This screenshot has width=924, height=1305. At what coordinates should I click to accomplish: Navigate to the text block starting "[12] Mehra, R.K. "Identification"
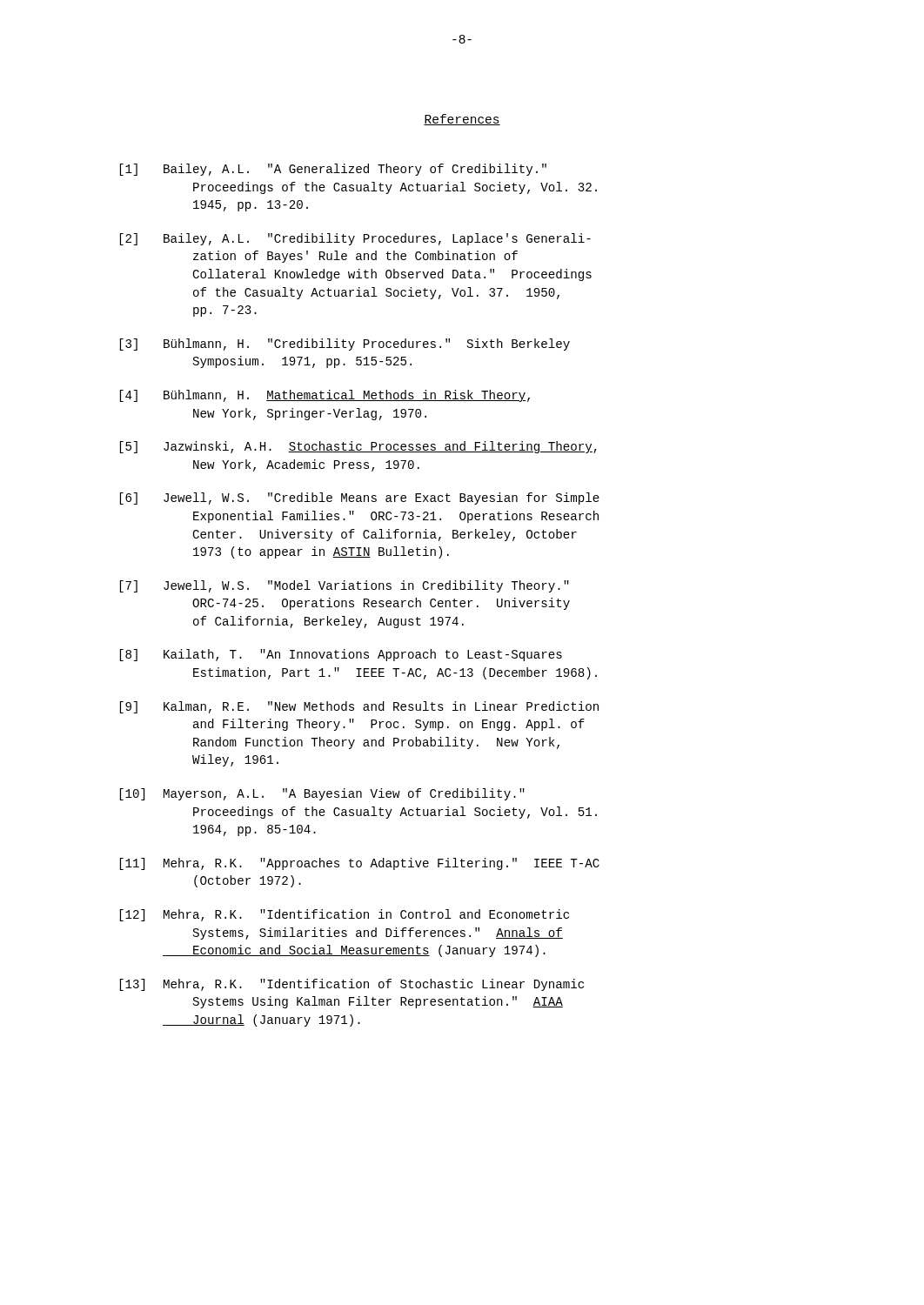click(x=486, y=933)
